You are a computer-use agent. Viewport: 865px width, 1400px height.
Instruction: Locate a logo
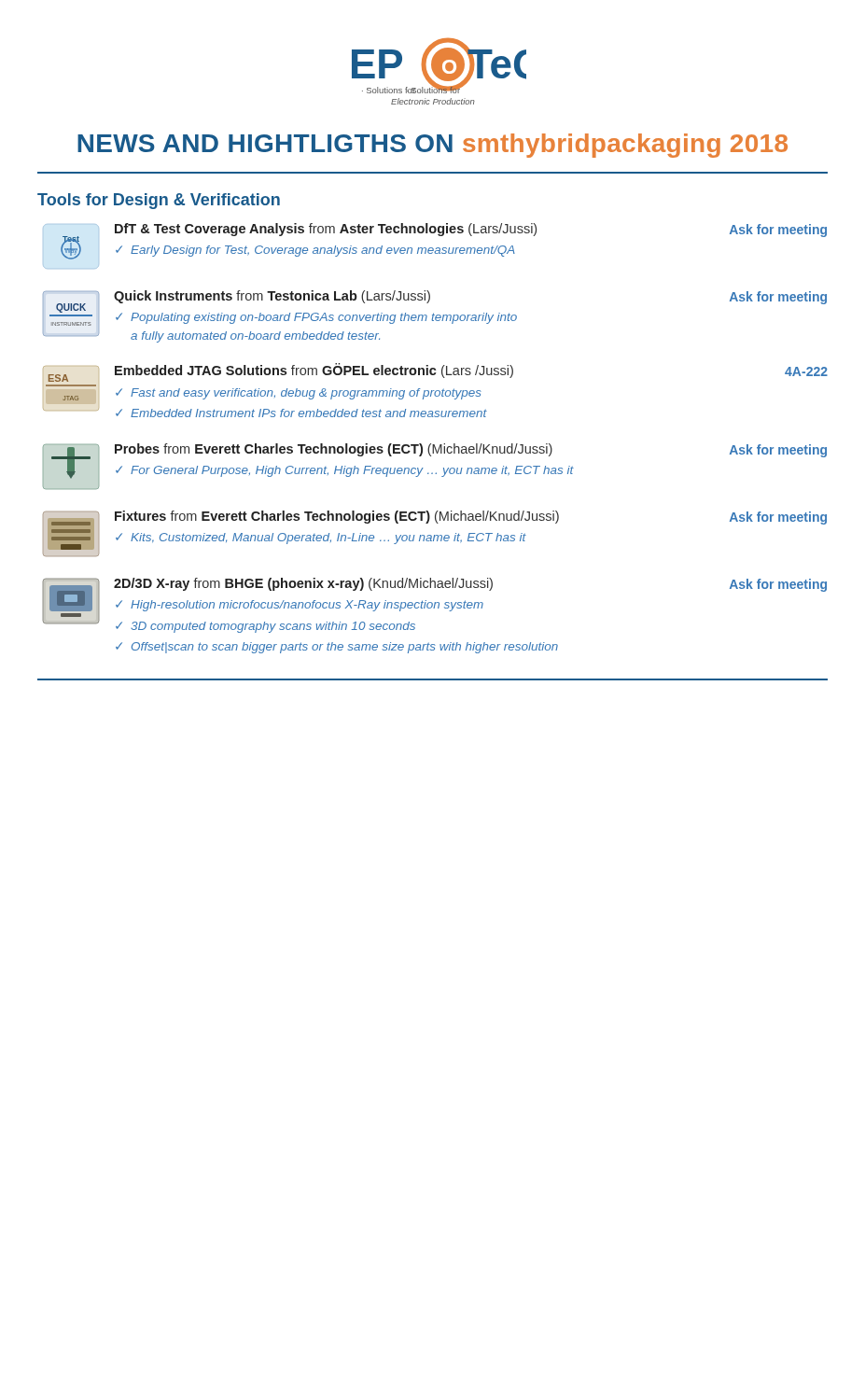(x=432, y=60)
